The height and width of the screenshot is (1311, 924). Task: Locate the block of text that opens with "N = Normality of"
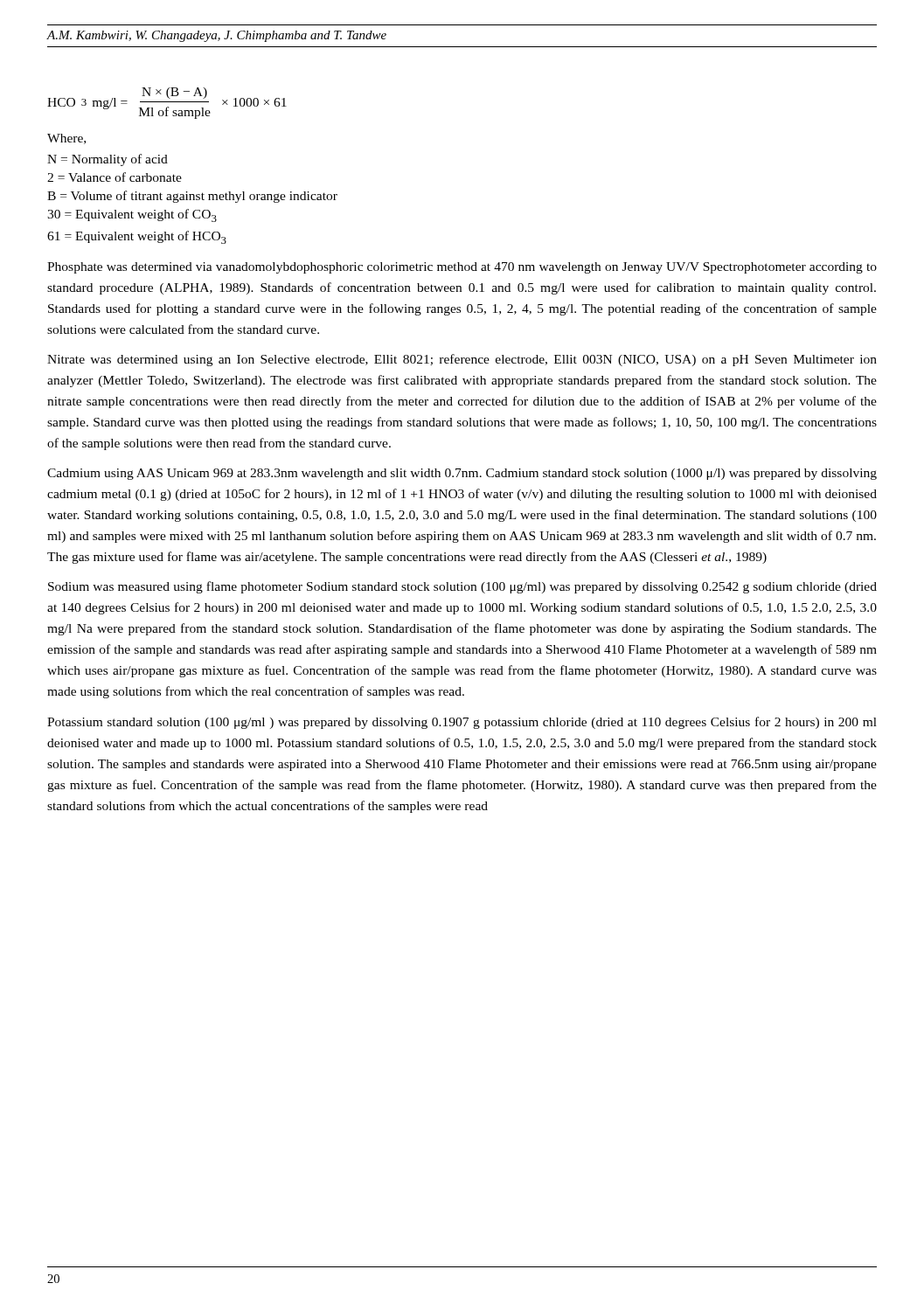(x=107, y=159)
